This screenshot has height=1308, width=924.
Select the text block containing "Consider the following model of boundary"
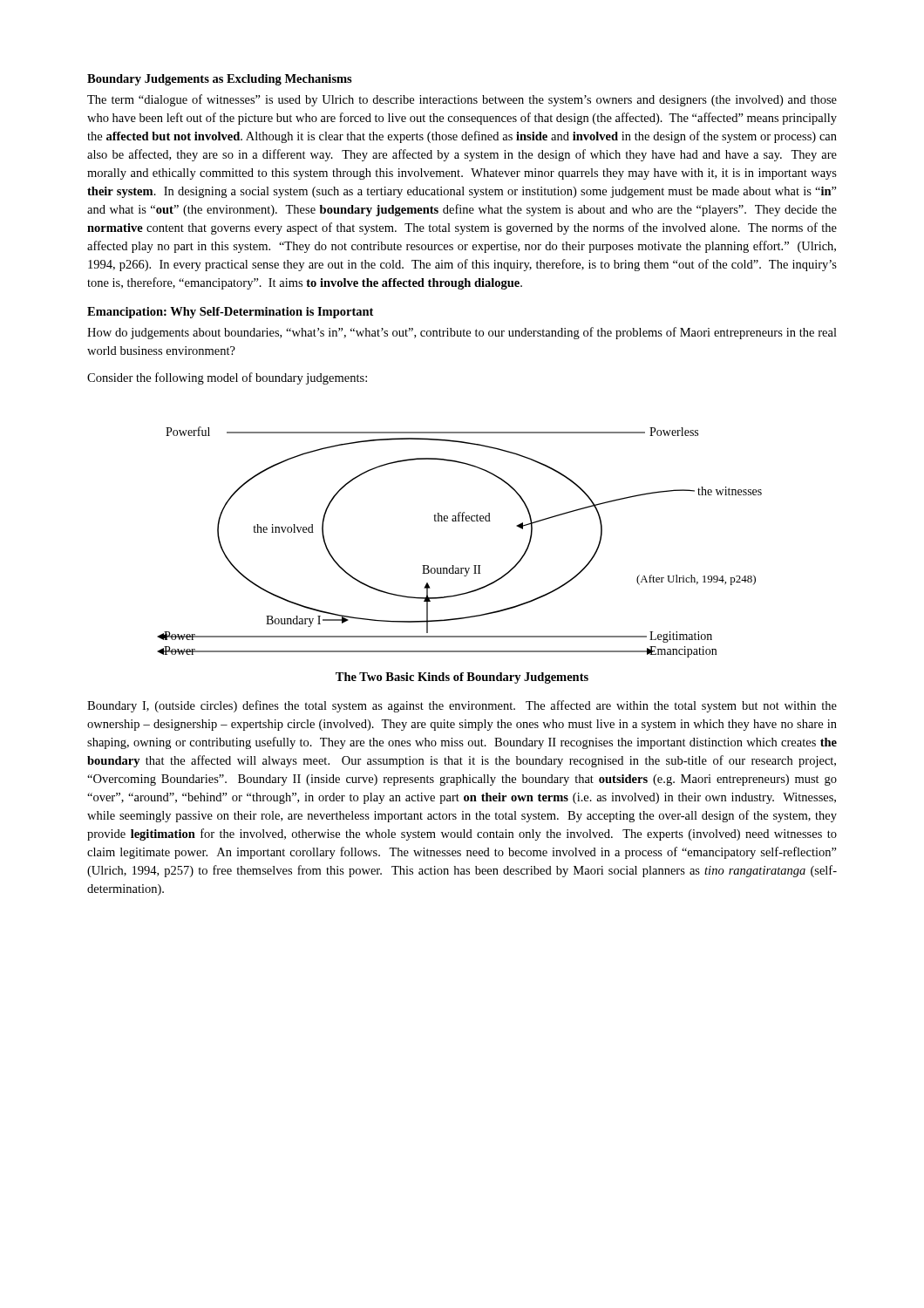pyautogui.click(x=228, y=378)
